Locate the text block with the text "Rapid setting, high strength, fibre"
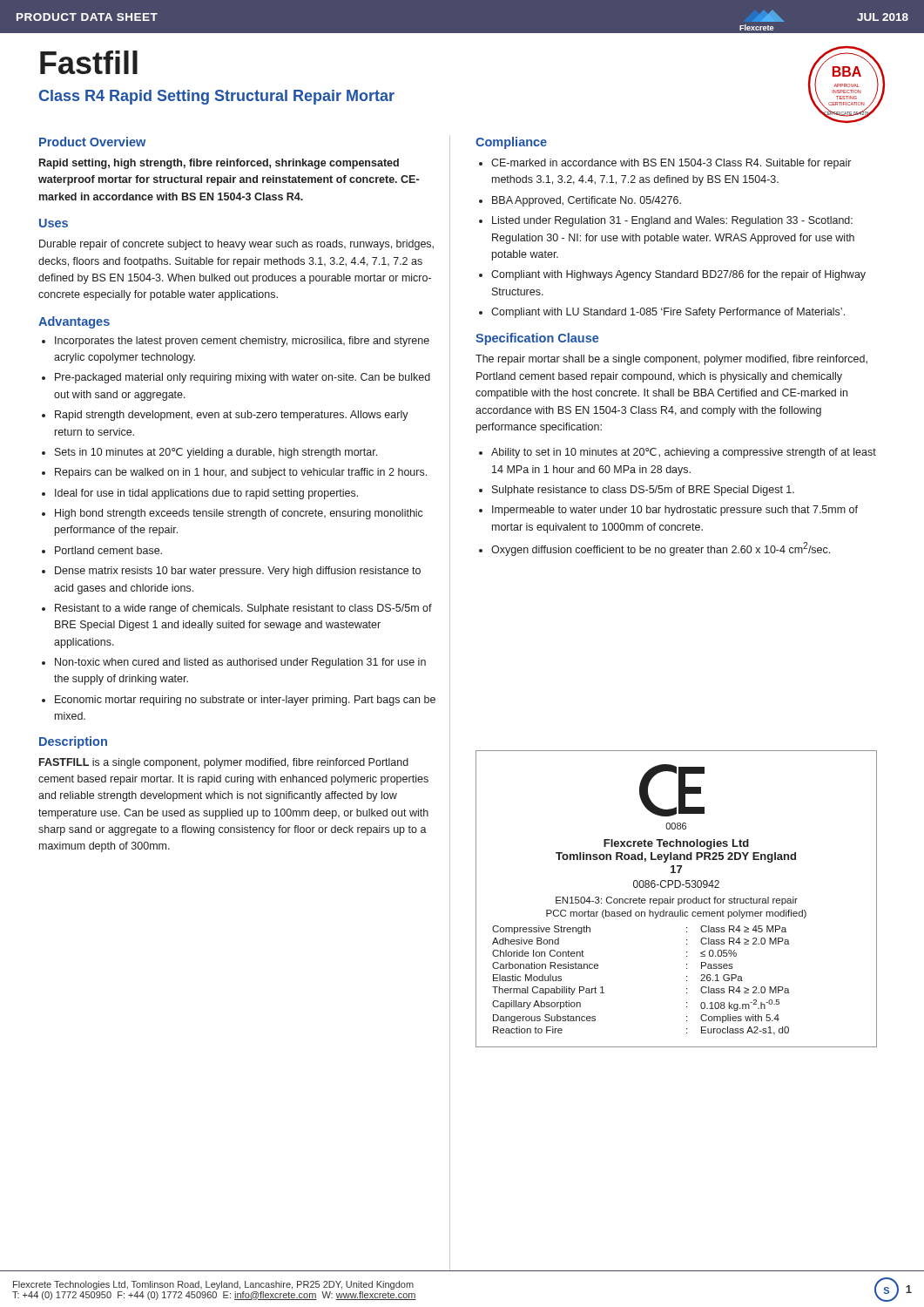This screenshot has height=1307, width=924. click(x=229, y=180)
